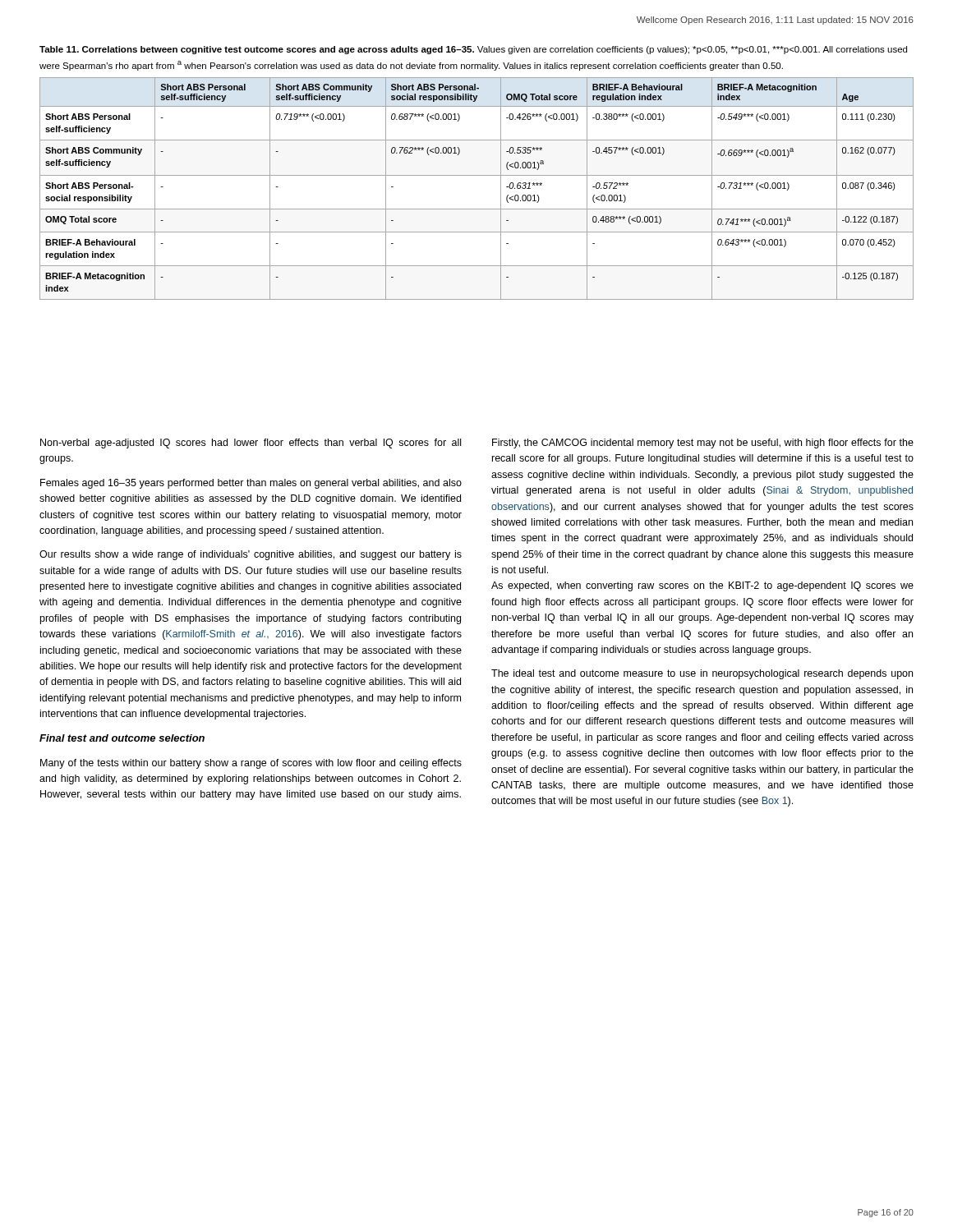The width and height of the screenshot is (953, 1232).
Task: Select the text block containing "Many of the tests within our battery show"
Action: [x=244, y=443]
